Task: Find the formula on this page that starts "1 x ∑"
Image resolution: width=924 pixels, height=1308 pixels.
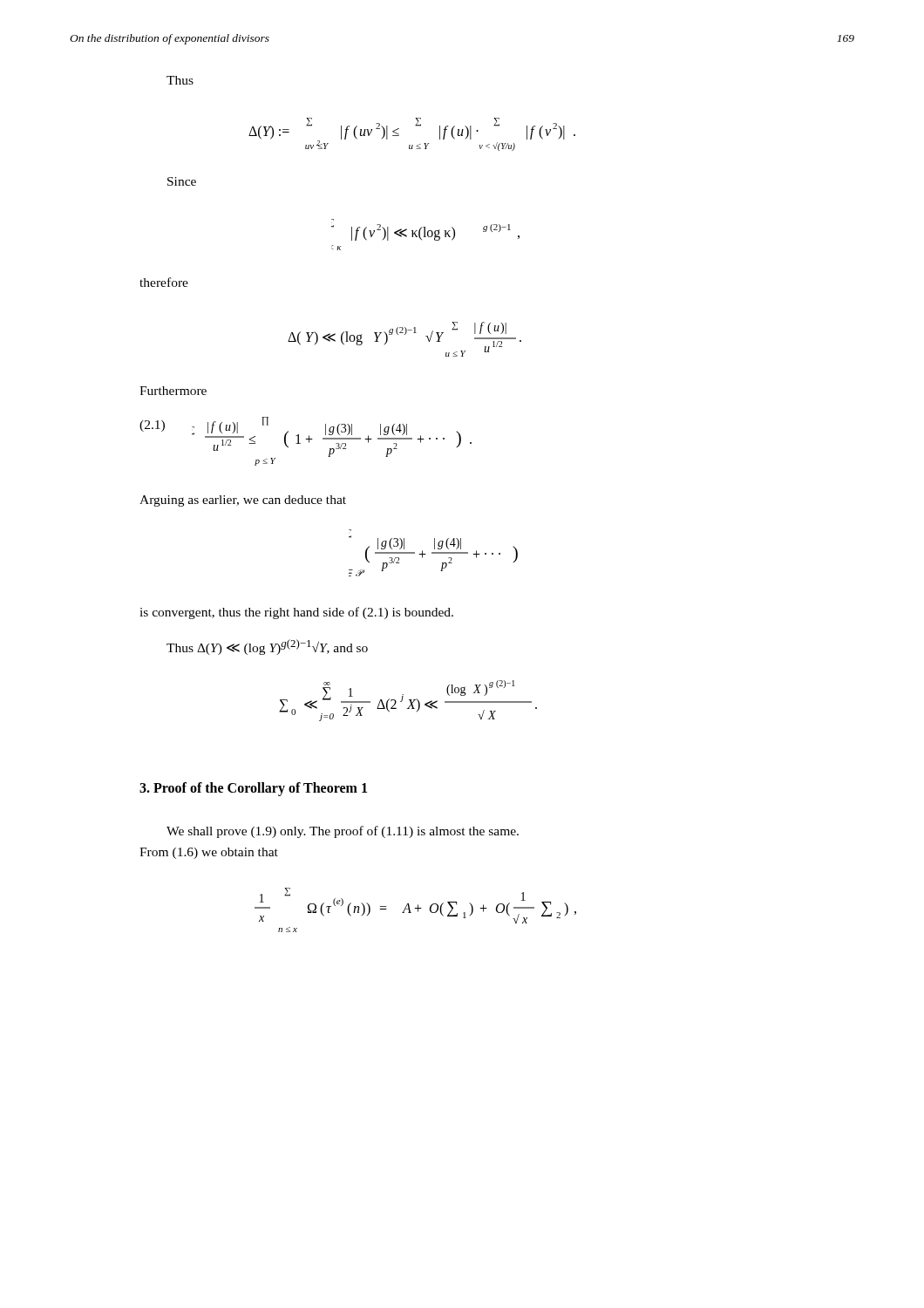Action: 479,911
